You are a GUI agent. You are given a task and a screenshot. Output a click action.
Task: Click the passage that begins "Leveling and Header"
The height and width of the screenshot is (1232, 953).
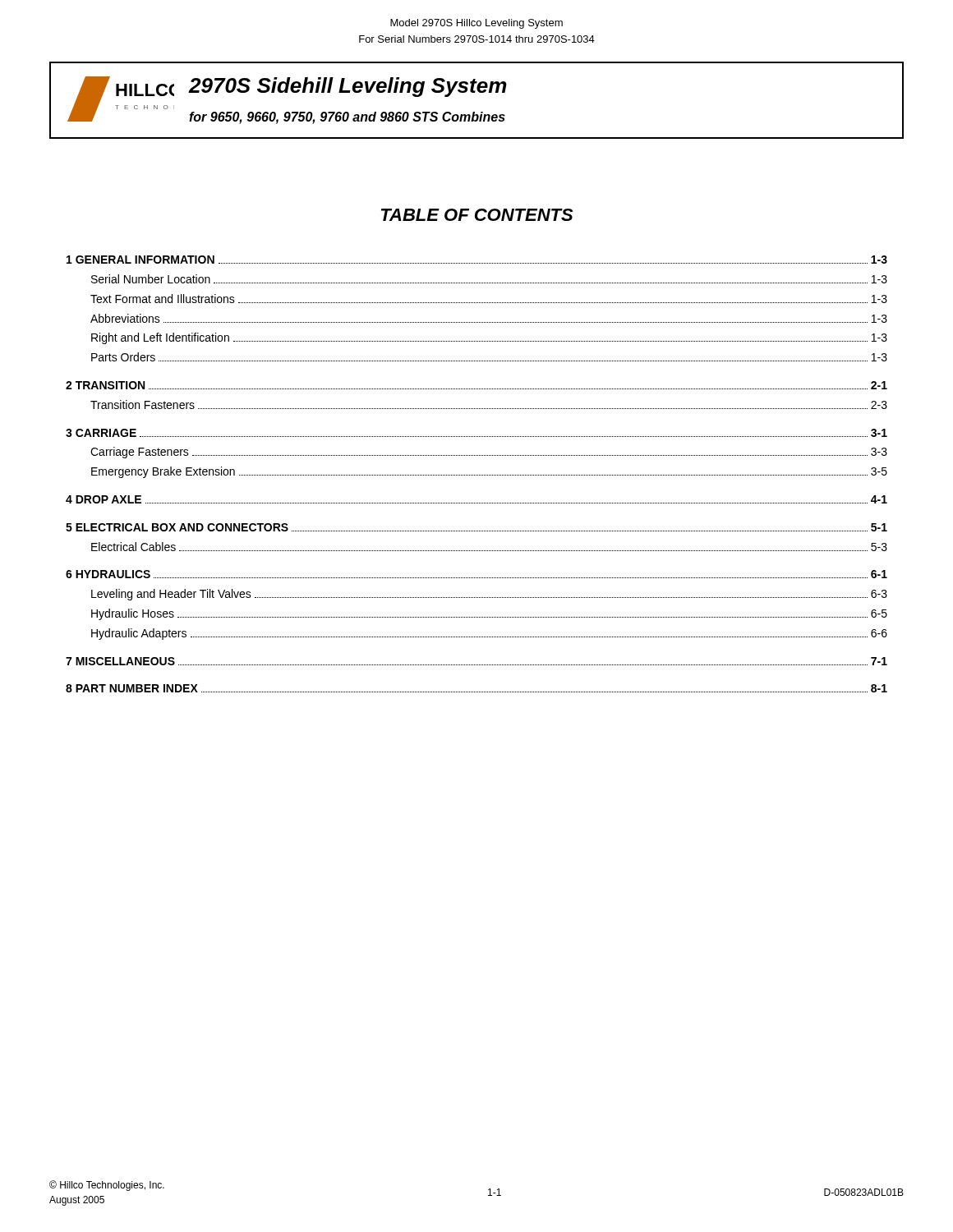[489, 595]
